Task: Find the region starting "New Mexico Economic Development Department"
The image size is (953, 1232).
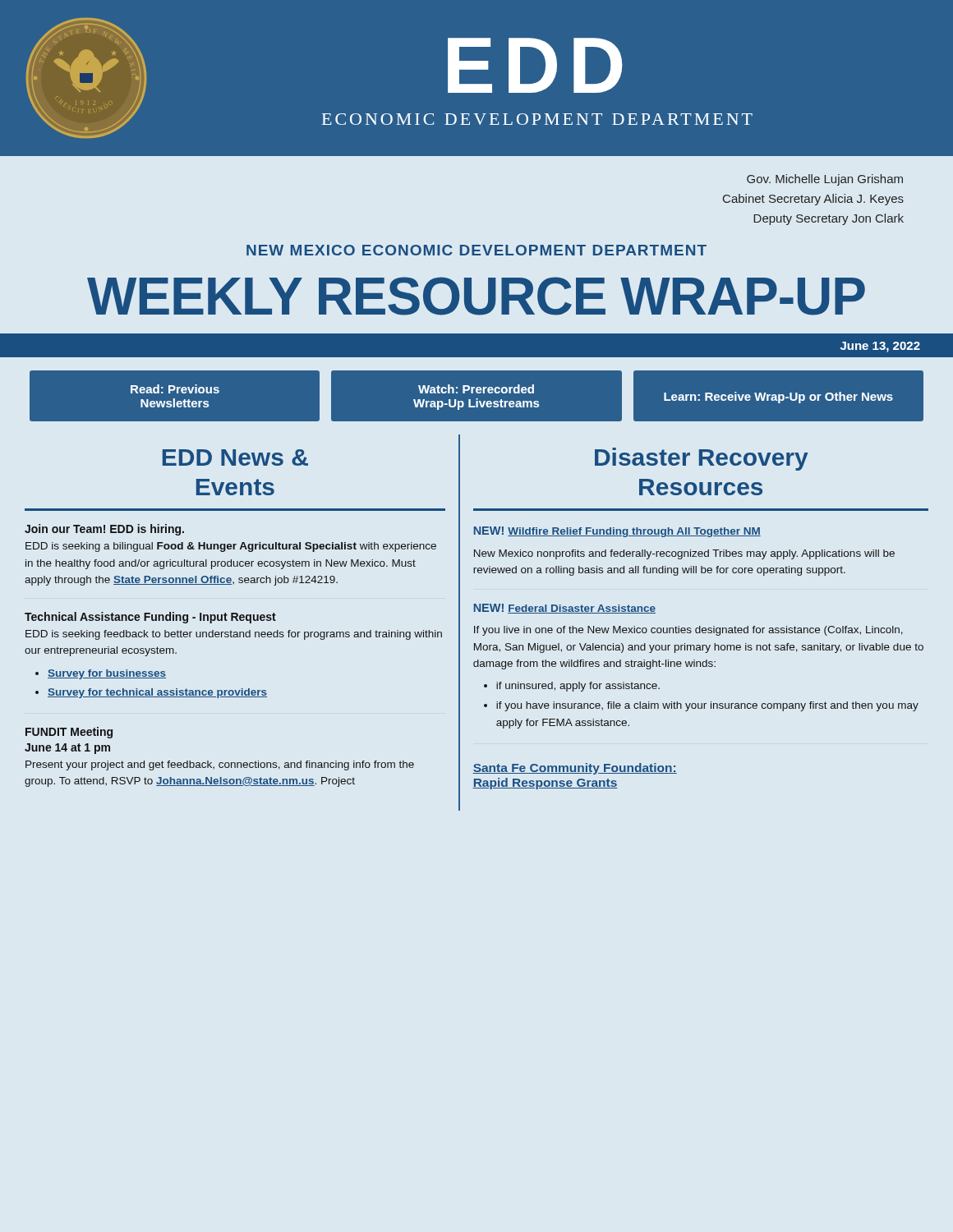Action: [476, 250]
